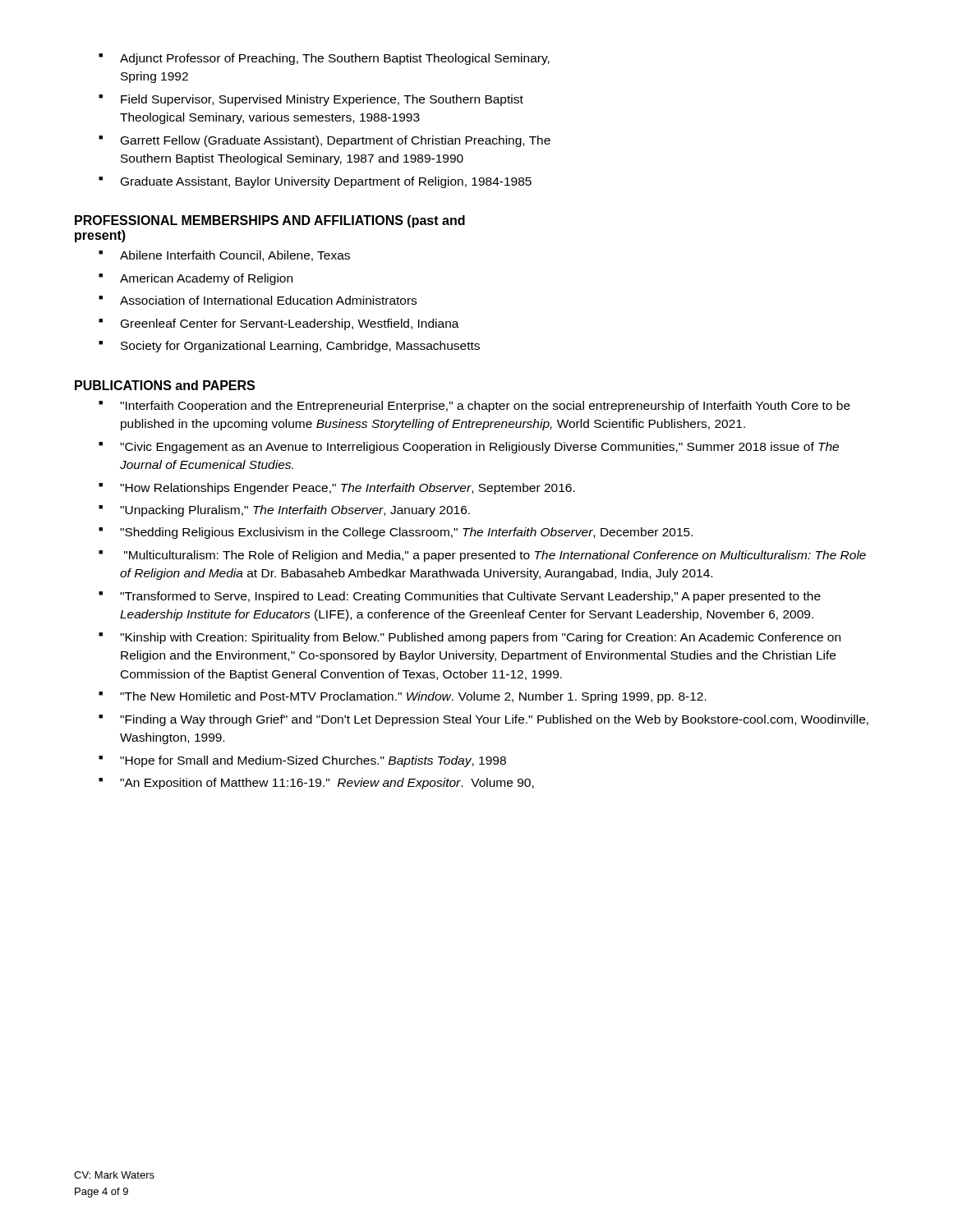Locate the section header with the text "PROFESSIONAL MEMBERSHIPS AND AFFILIATIONS"
The image size is (953, 1232).
coord(270,228)
